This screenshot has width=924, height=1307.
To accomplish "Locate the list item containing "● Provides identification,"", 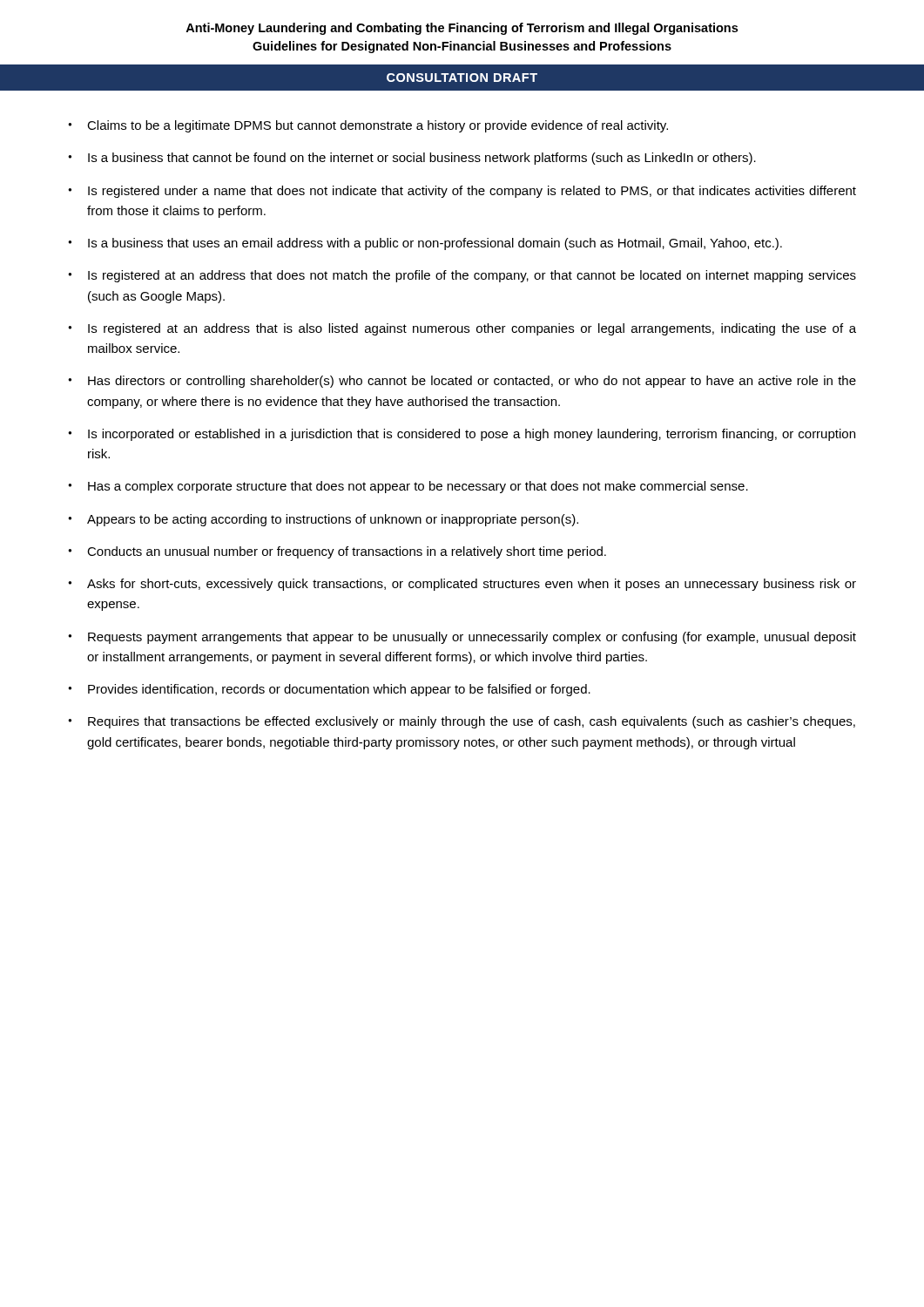I will point(462,689).
